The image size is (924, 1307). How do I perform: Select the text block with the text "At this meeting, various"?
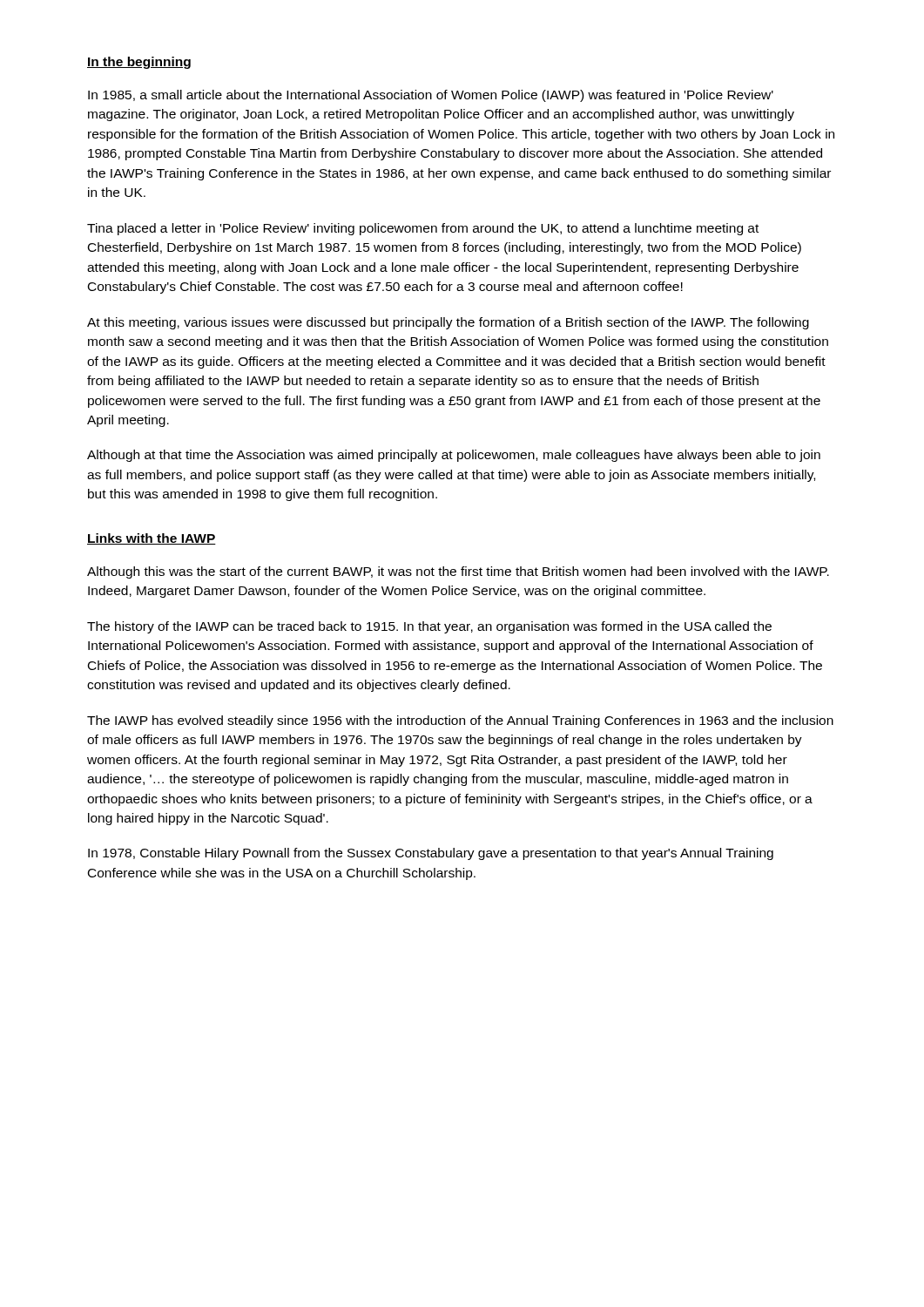462,371
